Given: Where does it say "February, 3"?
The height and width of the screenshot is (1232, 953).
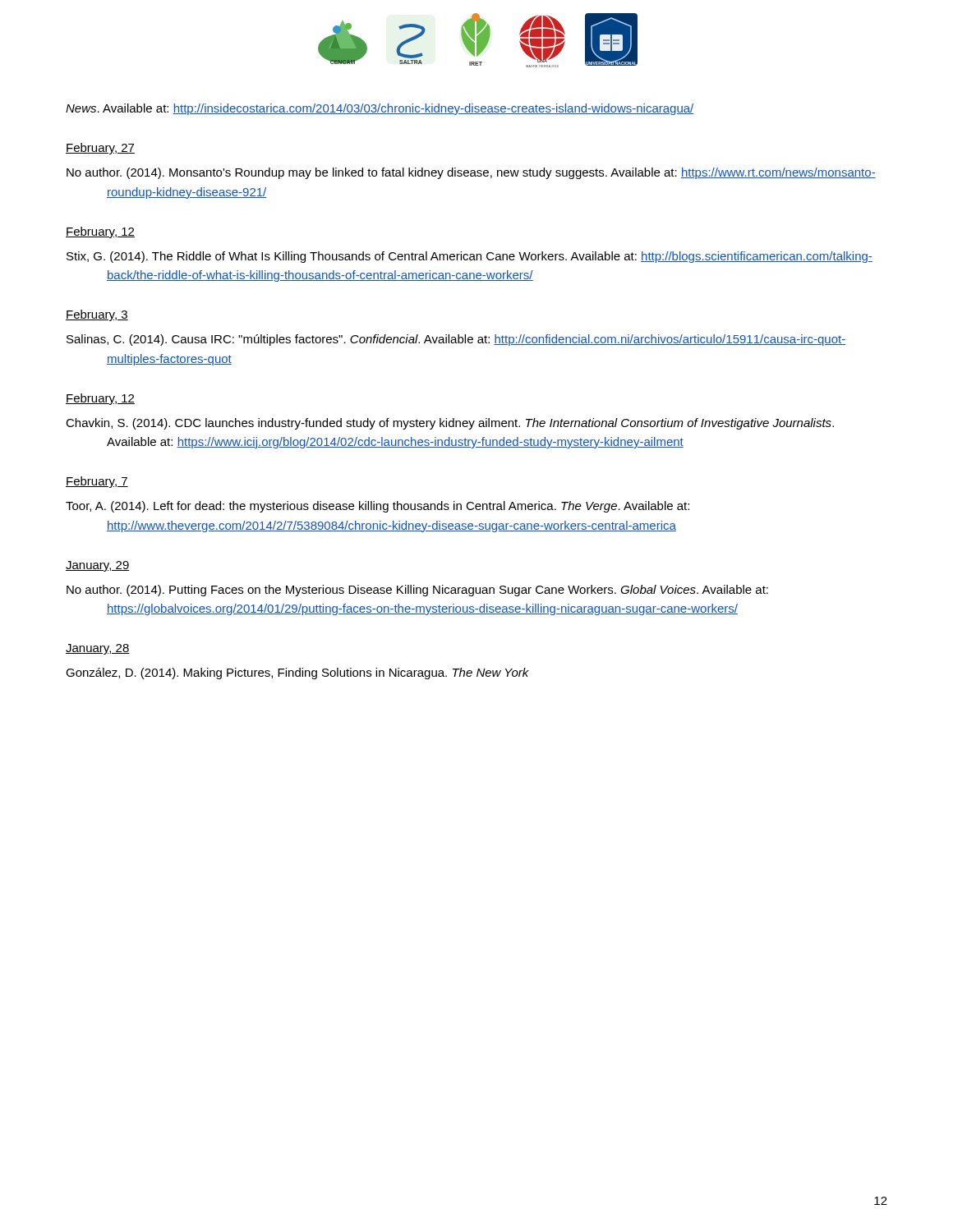Looking at the screenshot, I should point(97,314).
